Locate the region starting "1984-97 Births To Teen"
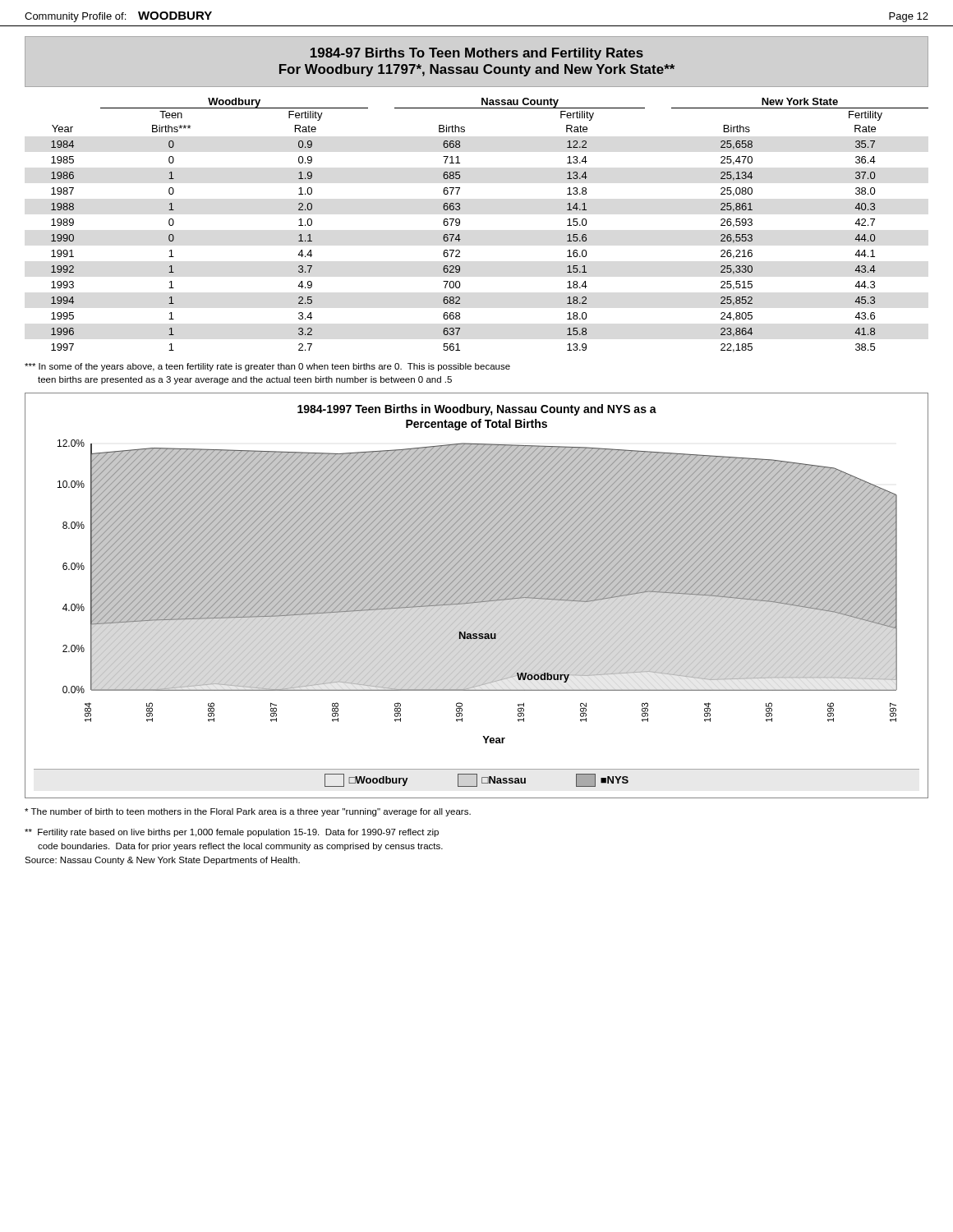This screenshot has height=1232, width=953. (x=476, y=62)
